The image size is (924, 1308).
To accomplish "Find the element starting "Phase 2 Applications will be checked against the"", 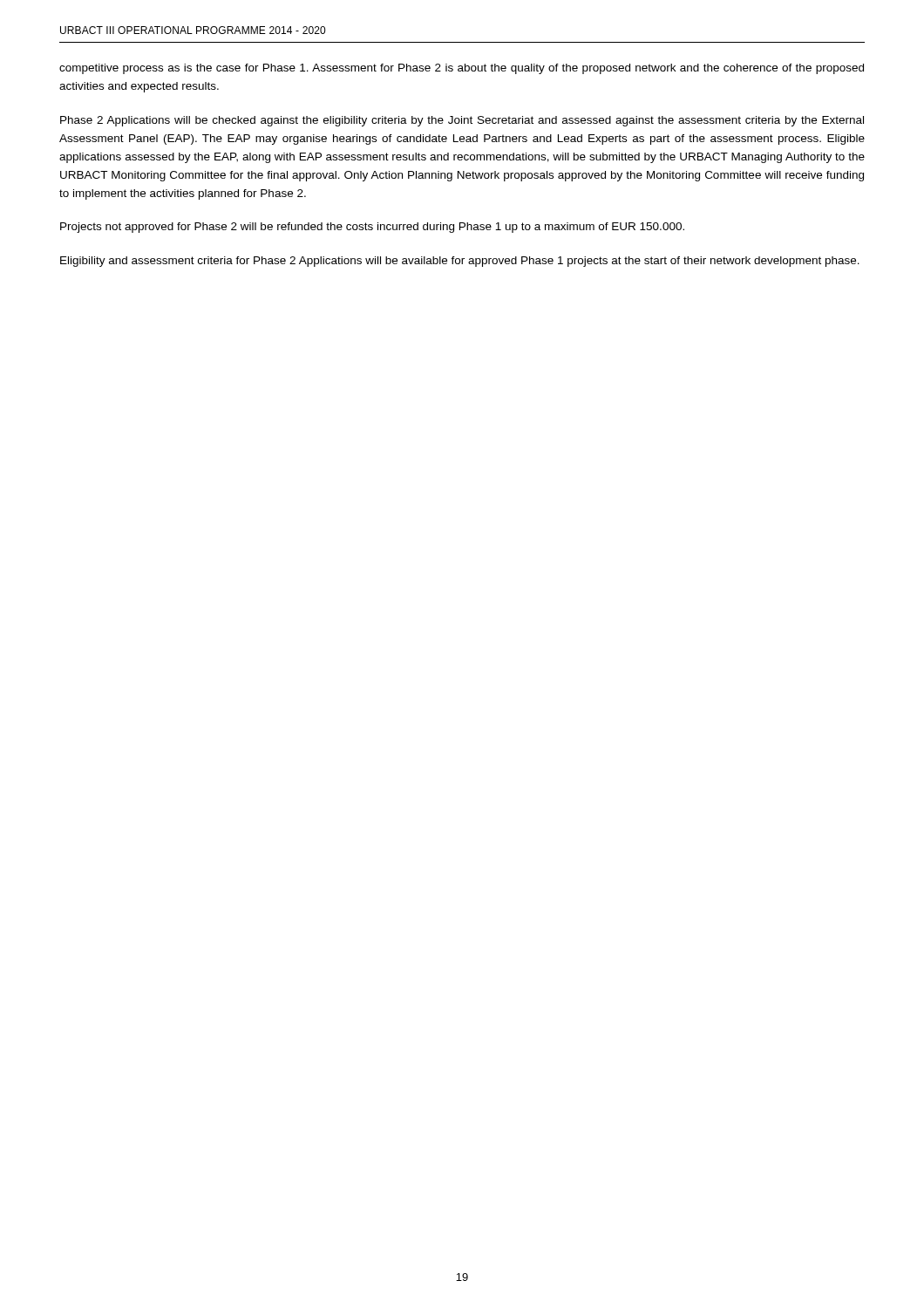I will (x=462, y=156).
